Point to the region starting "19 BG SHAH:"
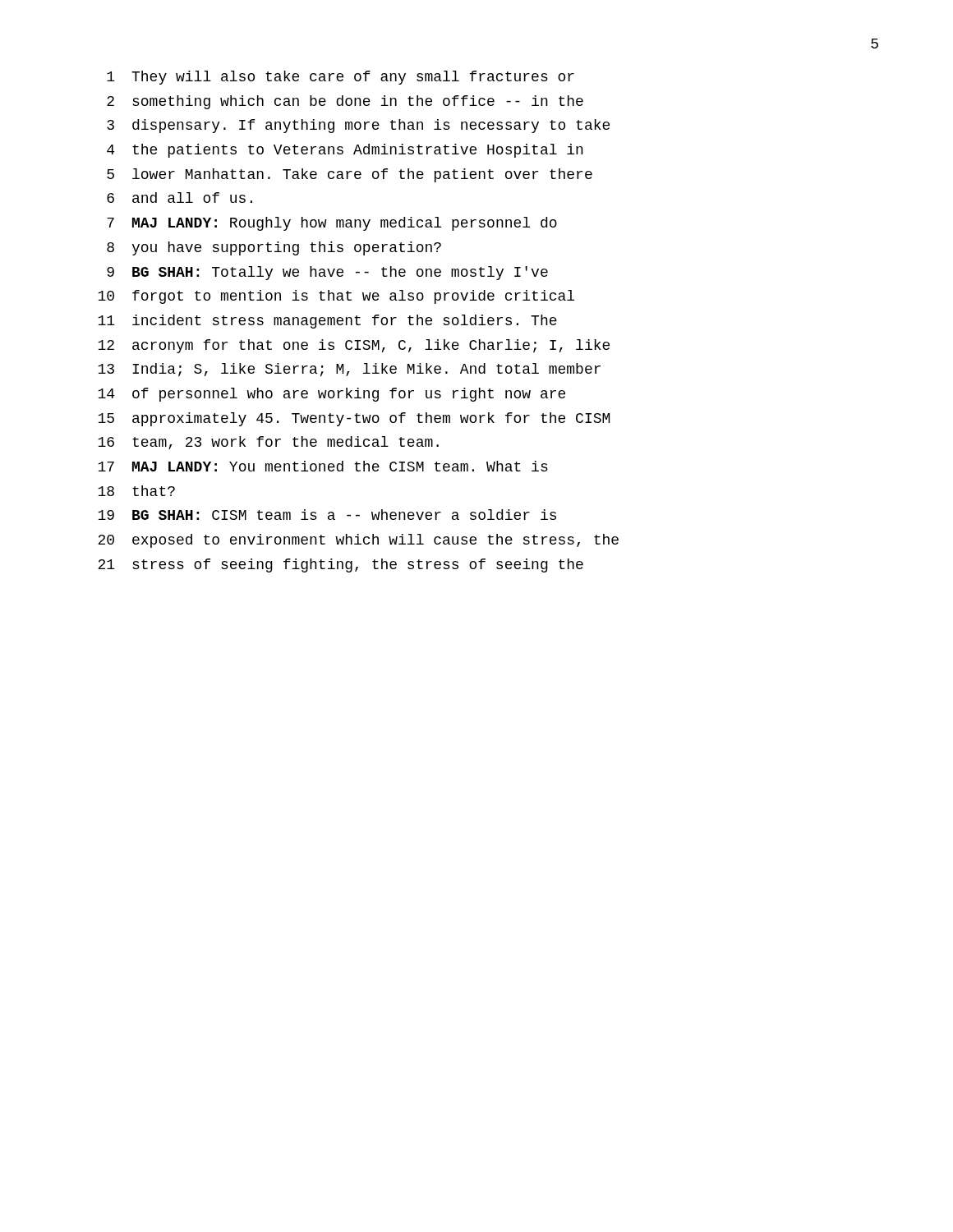Image resolution: width=953 pixels, height=1232 pixels. pos(476,517)
